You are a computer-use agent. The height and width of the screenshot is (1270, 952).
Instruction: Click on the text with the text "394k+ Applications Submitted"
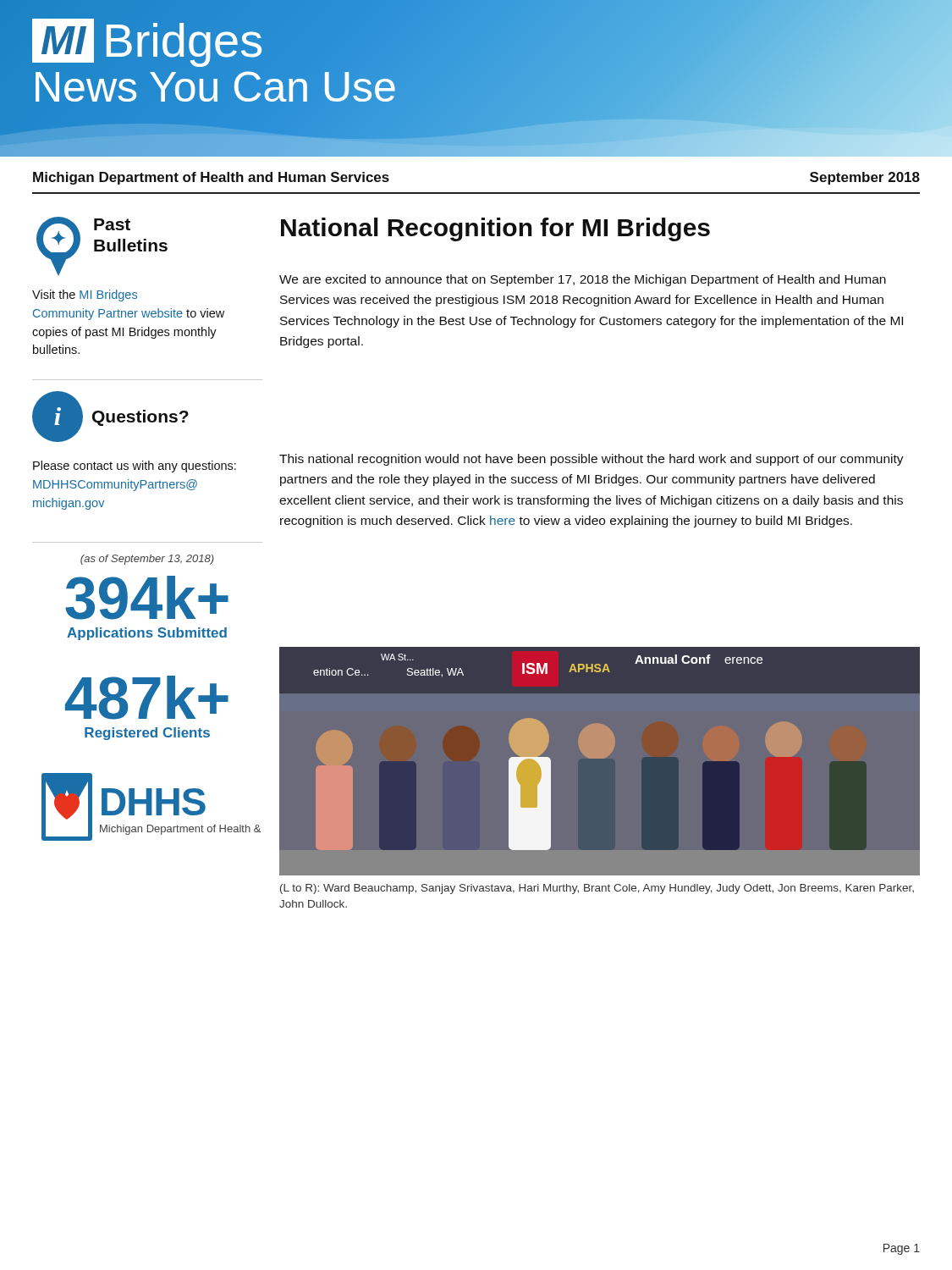(x=147, y=605)
